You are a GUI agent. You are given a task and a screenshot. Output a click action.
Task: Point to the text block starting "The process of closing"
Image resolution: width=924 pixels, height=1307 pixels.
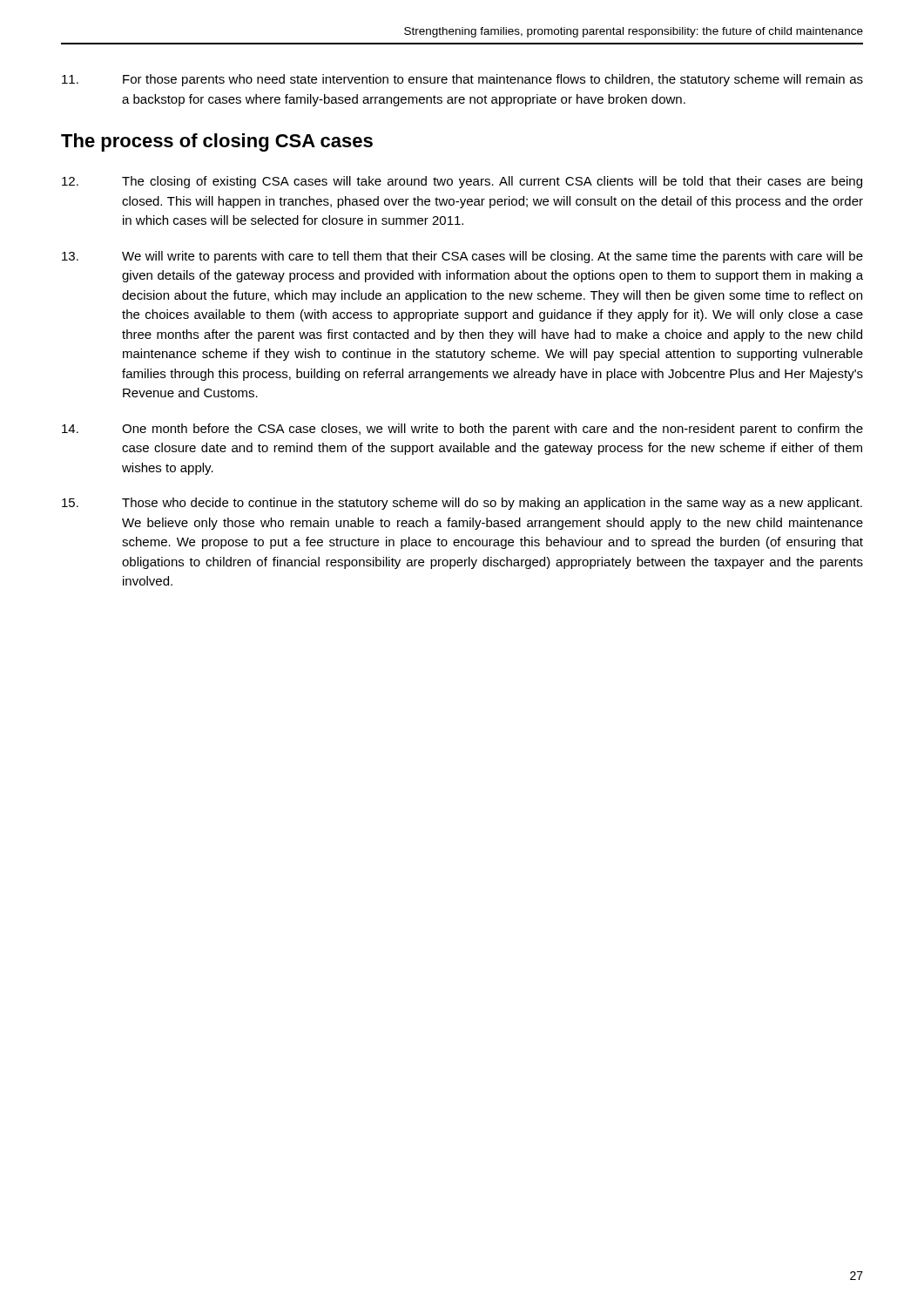tap(217, 141)
